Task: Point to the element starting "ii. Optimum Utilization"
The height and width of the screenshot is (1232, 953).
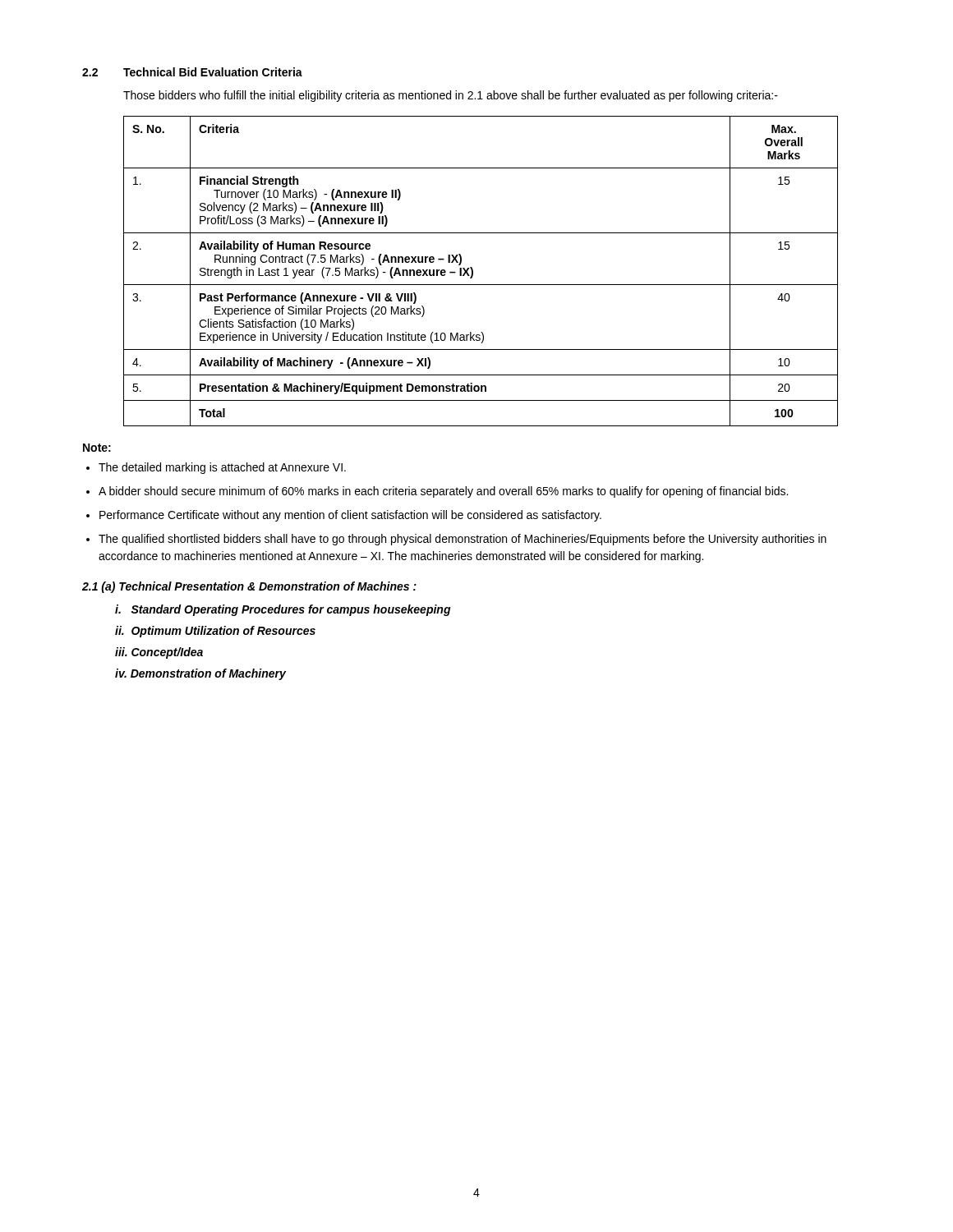Action: tap(215, 631)
